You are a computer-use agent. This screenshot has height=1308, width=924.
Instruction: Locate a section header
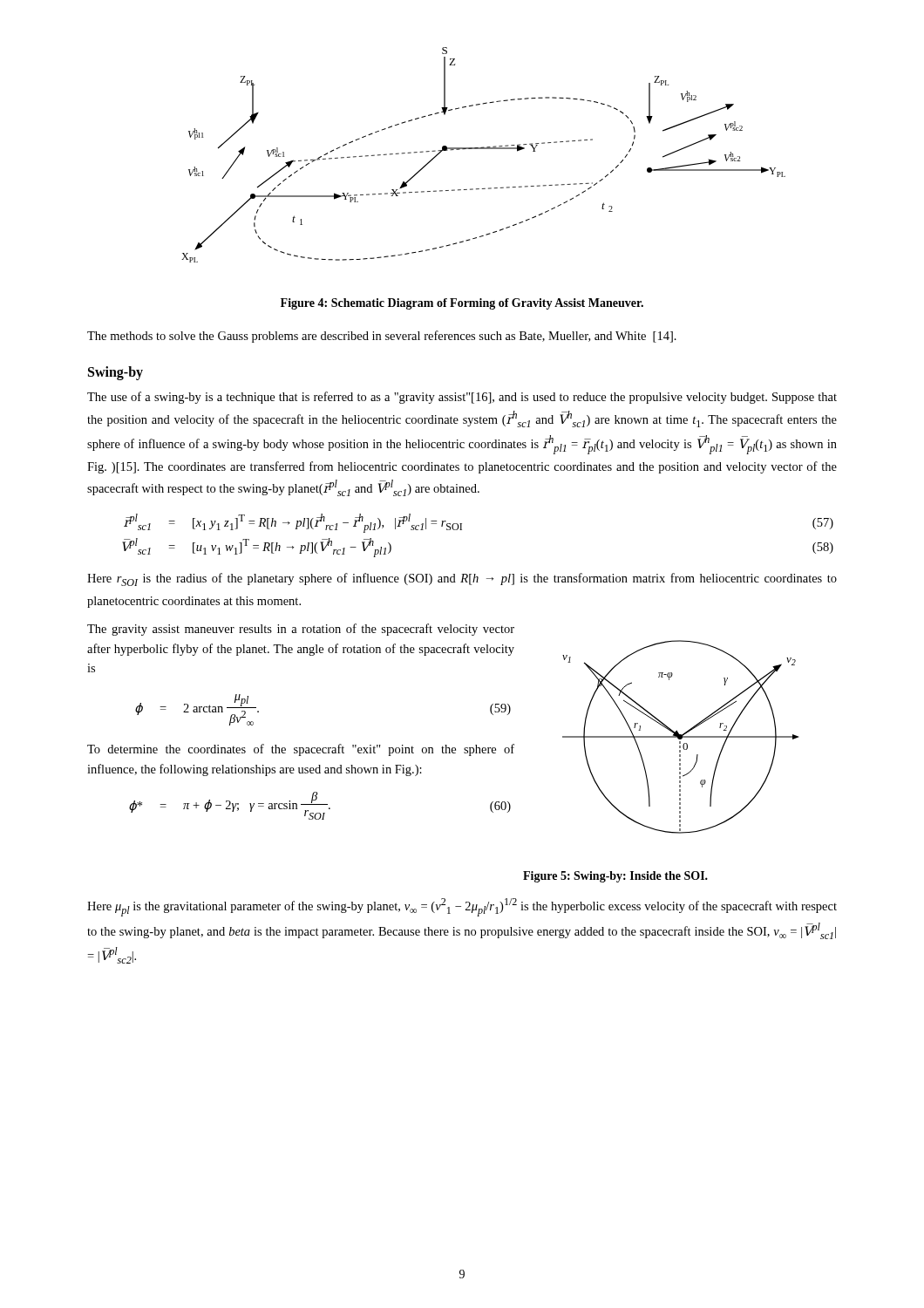(115, 372)
